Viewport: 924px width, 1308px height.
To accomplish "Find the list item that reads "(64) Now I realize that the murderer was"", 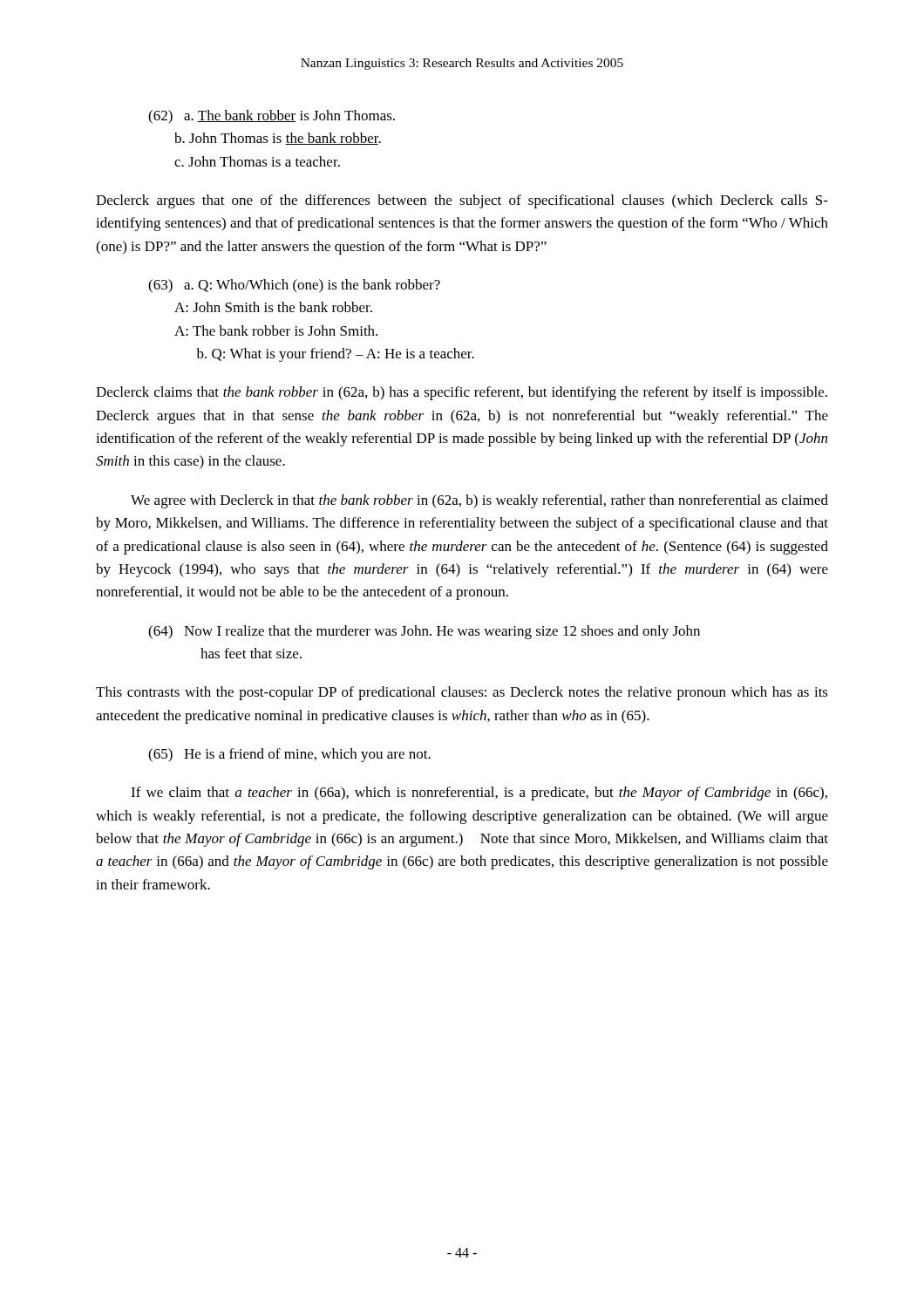I will (488, 643).
